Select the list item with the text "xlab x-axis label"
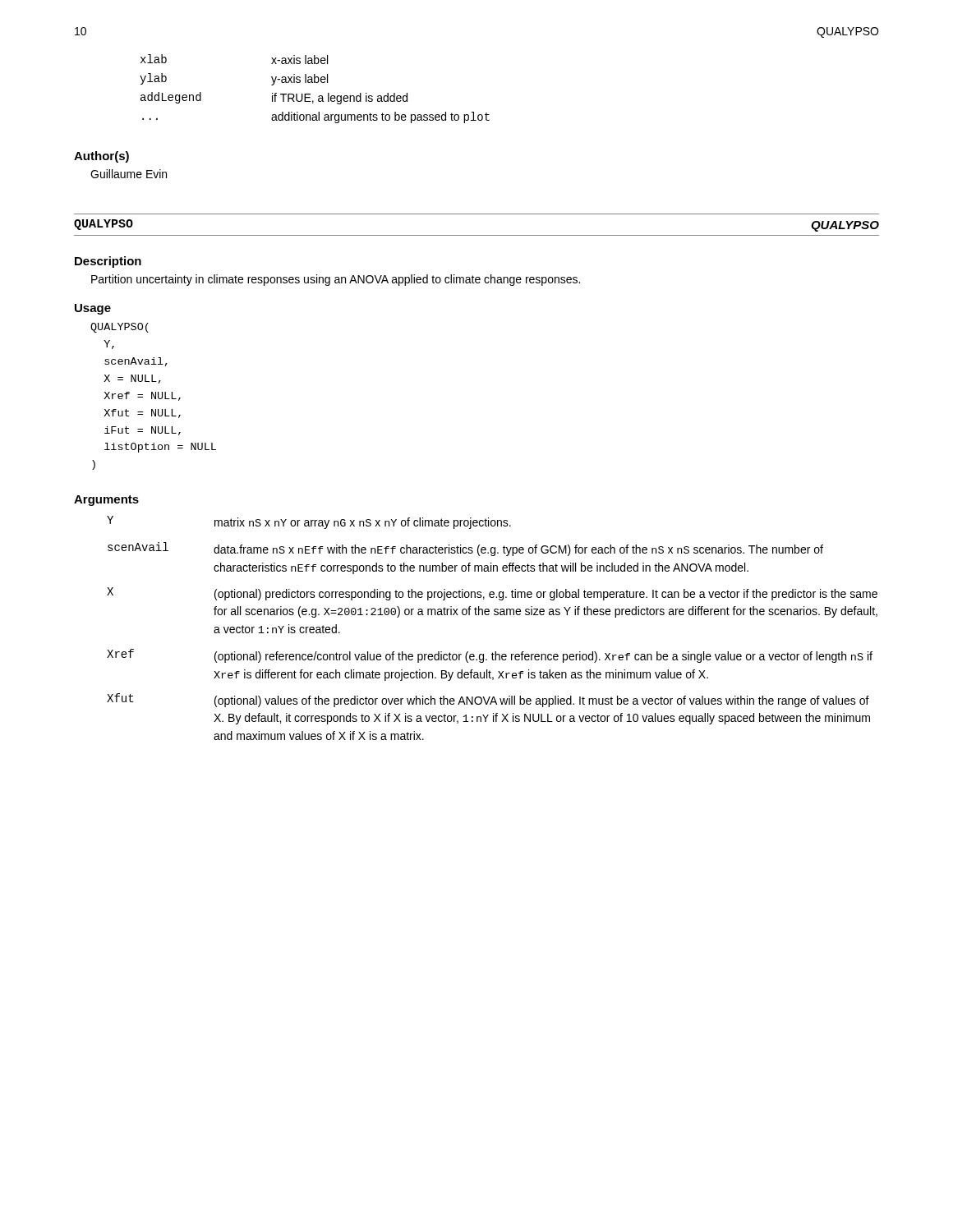This screenshot has height=1232, width=953. coord(157,60)
